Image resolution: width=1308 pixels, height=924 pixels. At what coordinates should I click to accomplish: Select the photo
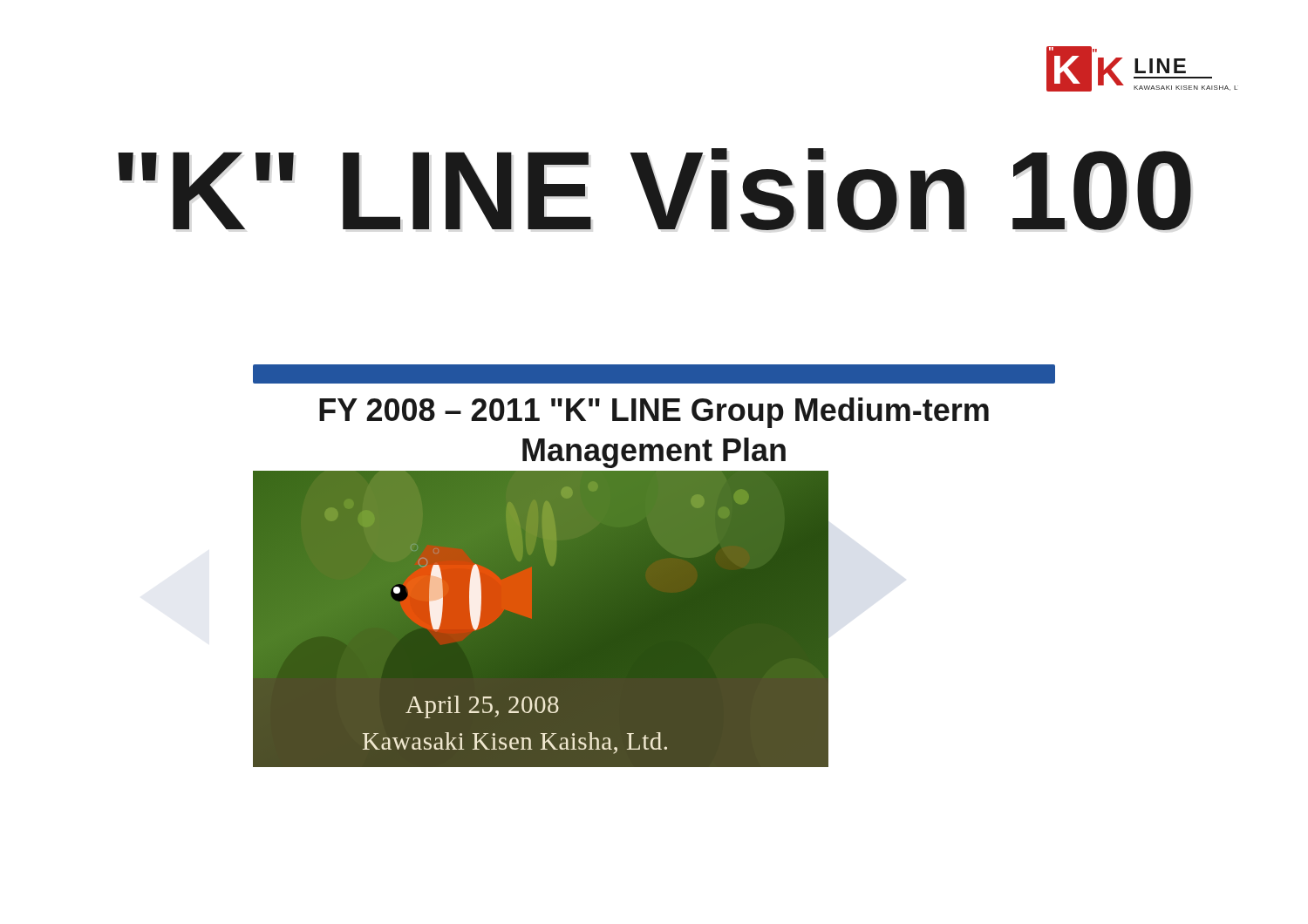click(541, 619)
